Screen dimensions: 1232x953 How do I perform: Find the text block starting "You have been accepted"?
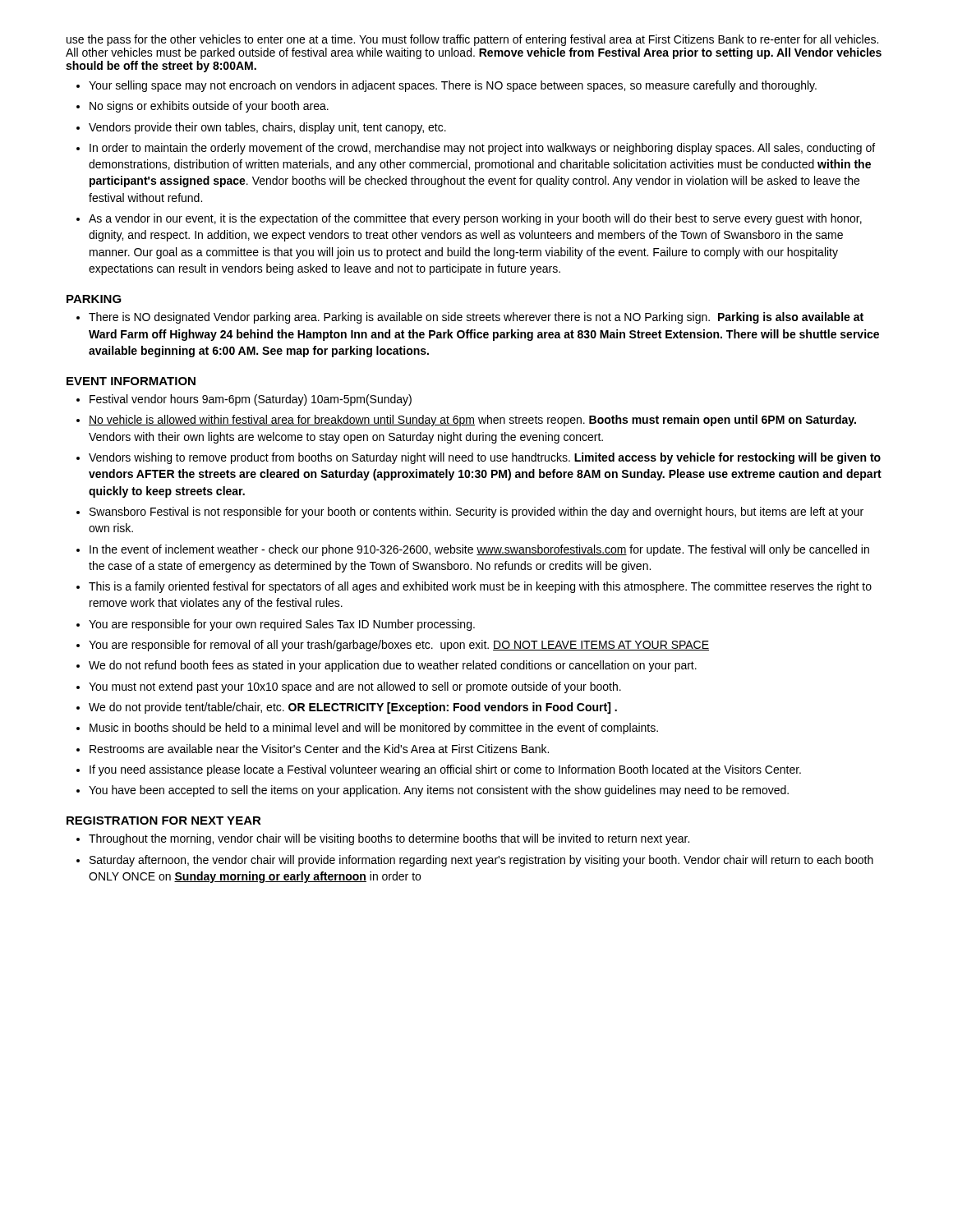pos(439,790)
